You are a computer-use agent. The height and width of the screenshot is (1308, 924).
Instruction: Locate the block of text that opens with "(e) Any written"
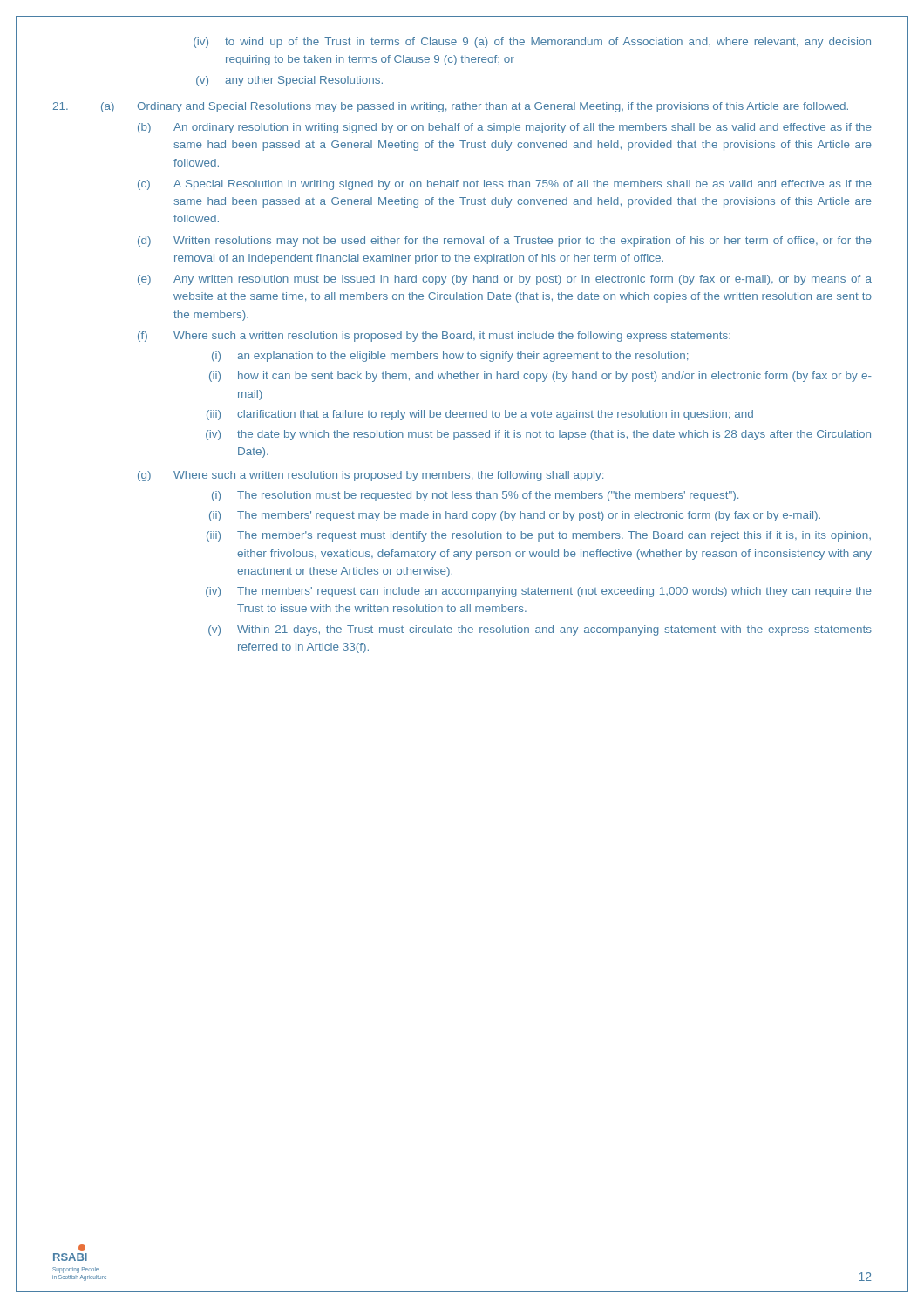click(462, 297)
